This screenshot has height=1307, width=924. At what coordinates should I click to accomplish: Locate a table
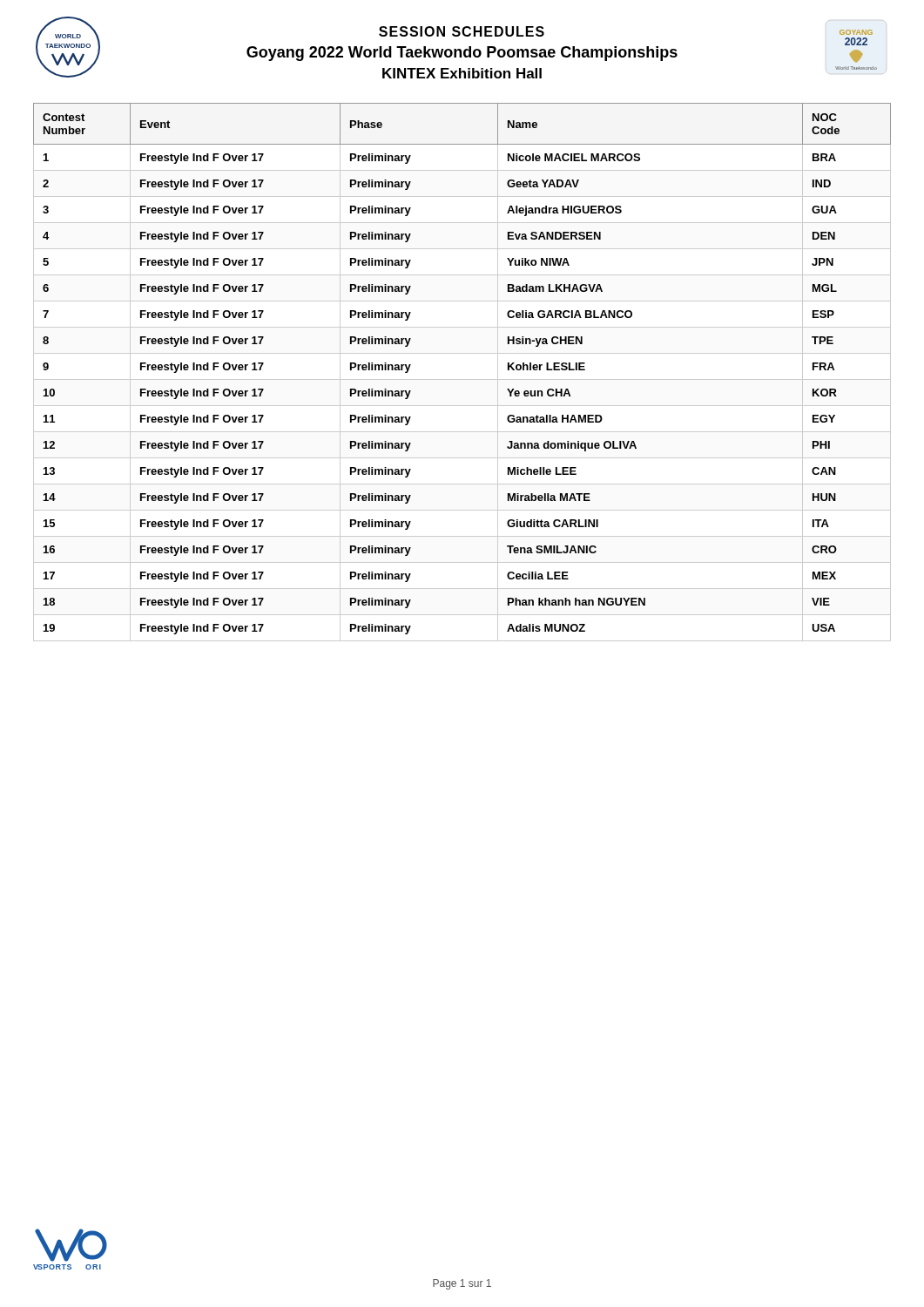[462, 372]
